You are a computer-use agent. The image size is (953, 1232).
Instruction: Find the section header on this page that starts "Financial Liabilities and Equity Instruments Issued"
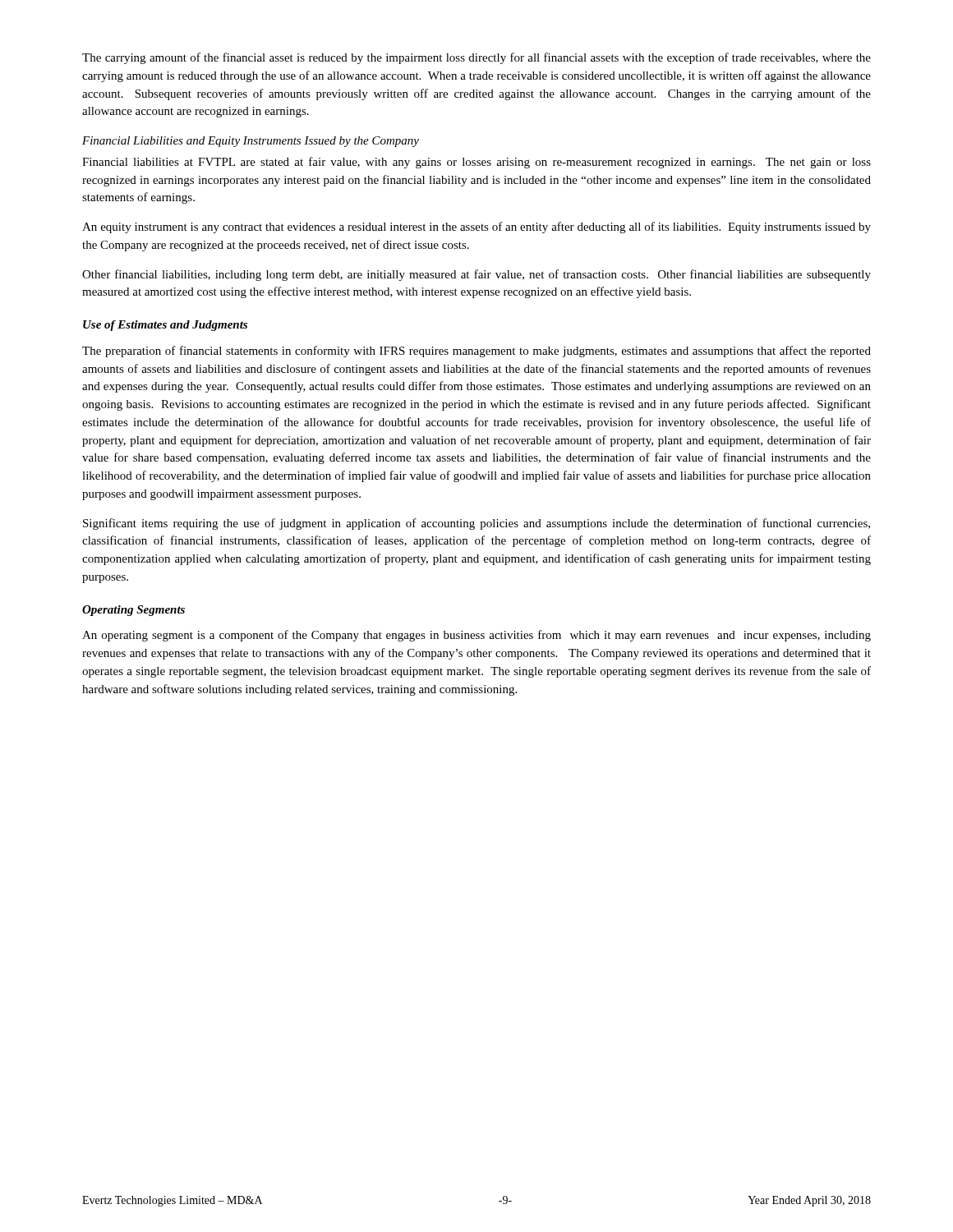[x=251, y=142]
